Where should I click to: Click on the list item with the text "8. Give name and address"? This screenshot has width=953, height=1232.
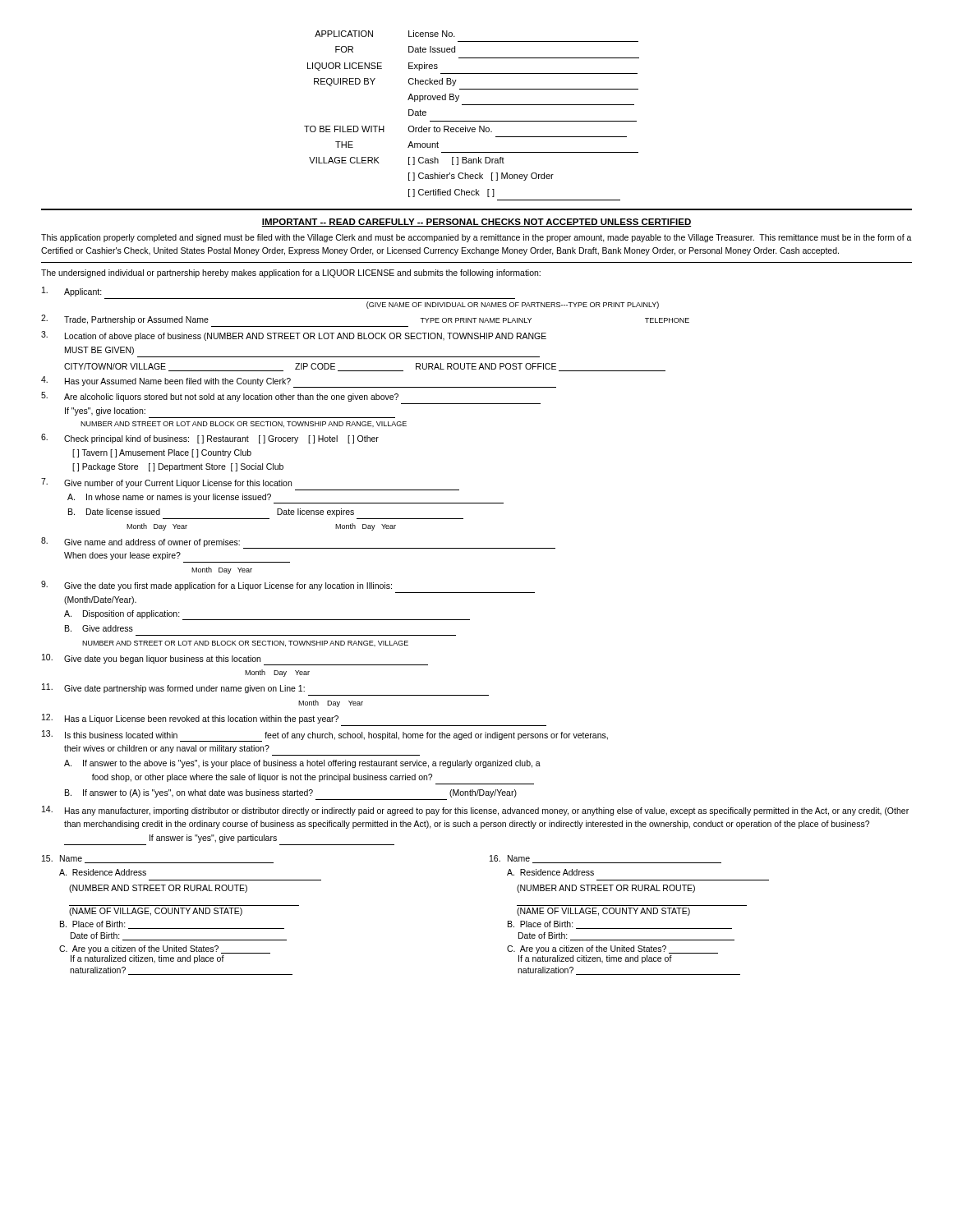click(476, 556)
